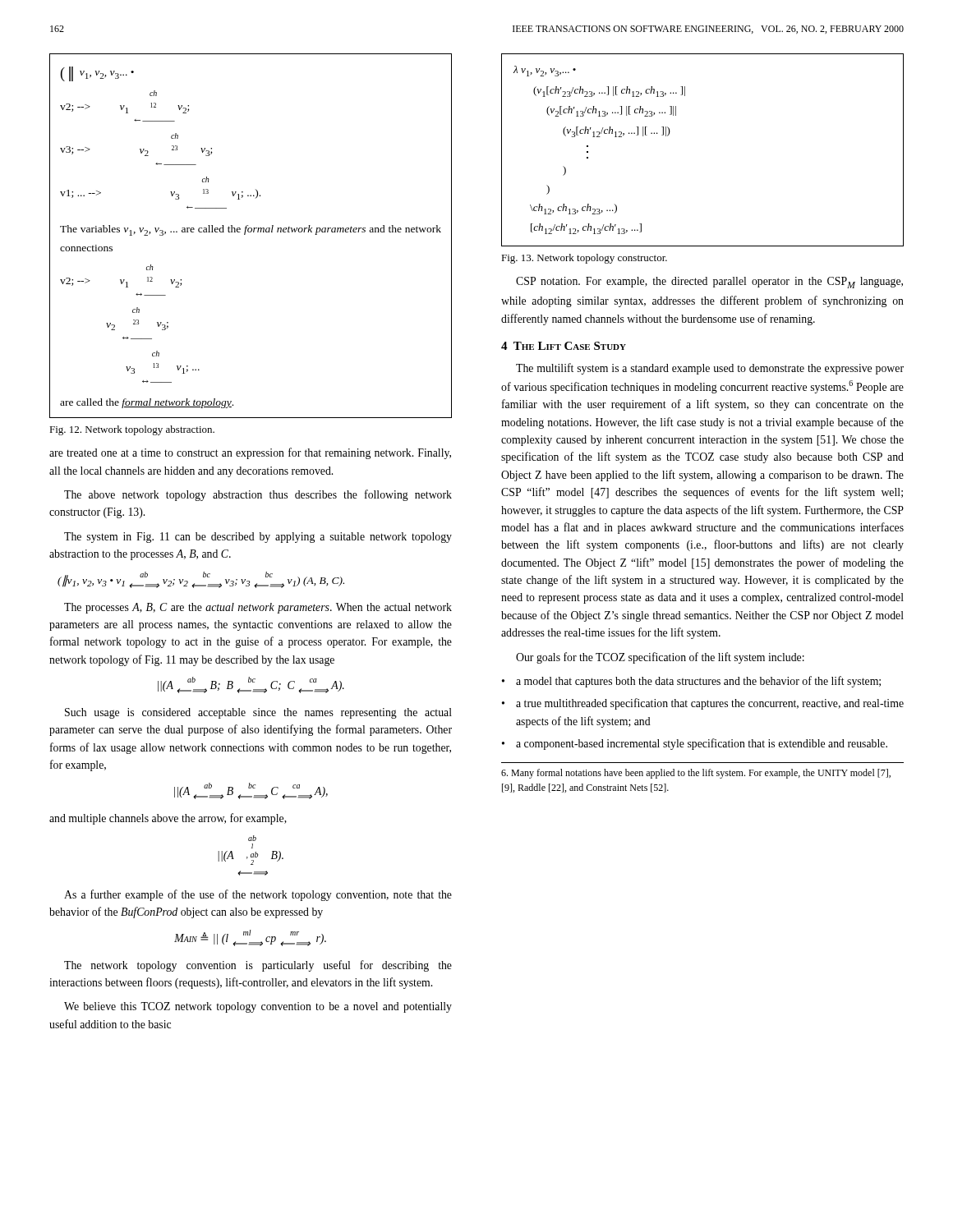Find the formula on this page that starts "Main ≜ ||"
953x1232 pixels.
point(251,939)
